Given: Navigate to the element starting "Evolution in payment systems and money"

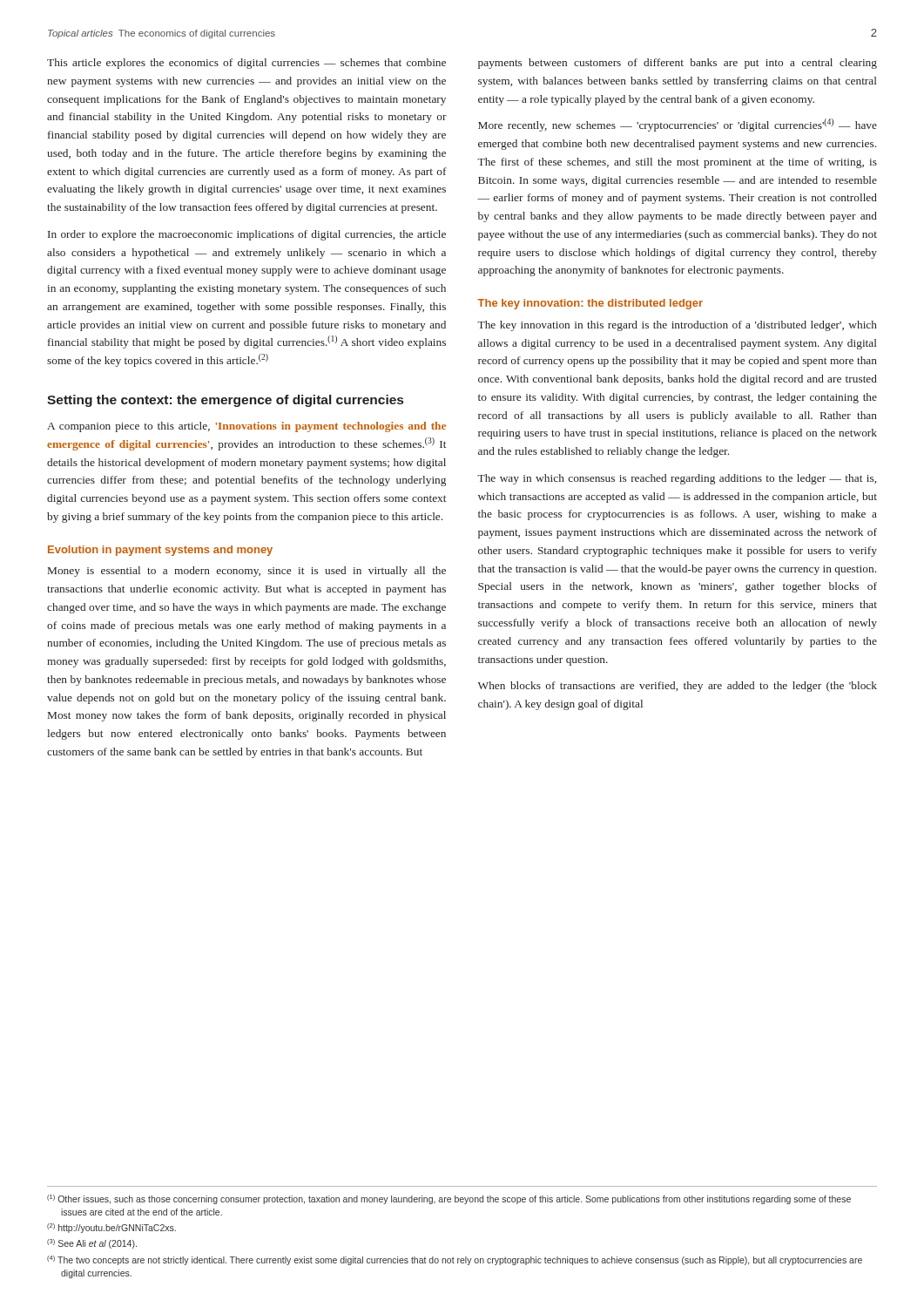Looking at the screenshot, I should coord(160,549).
